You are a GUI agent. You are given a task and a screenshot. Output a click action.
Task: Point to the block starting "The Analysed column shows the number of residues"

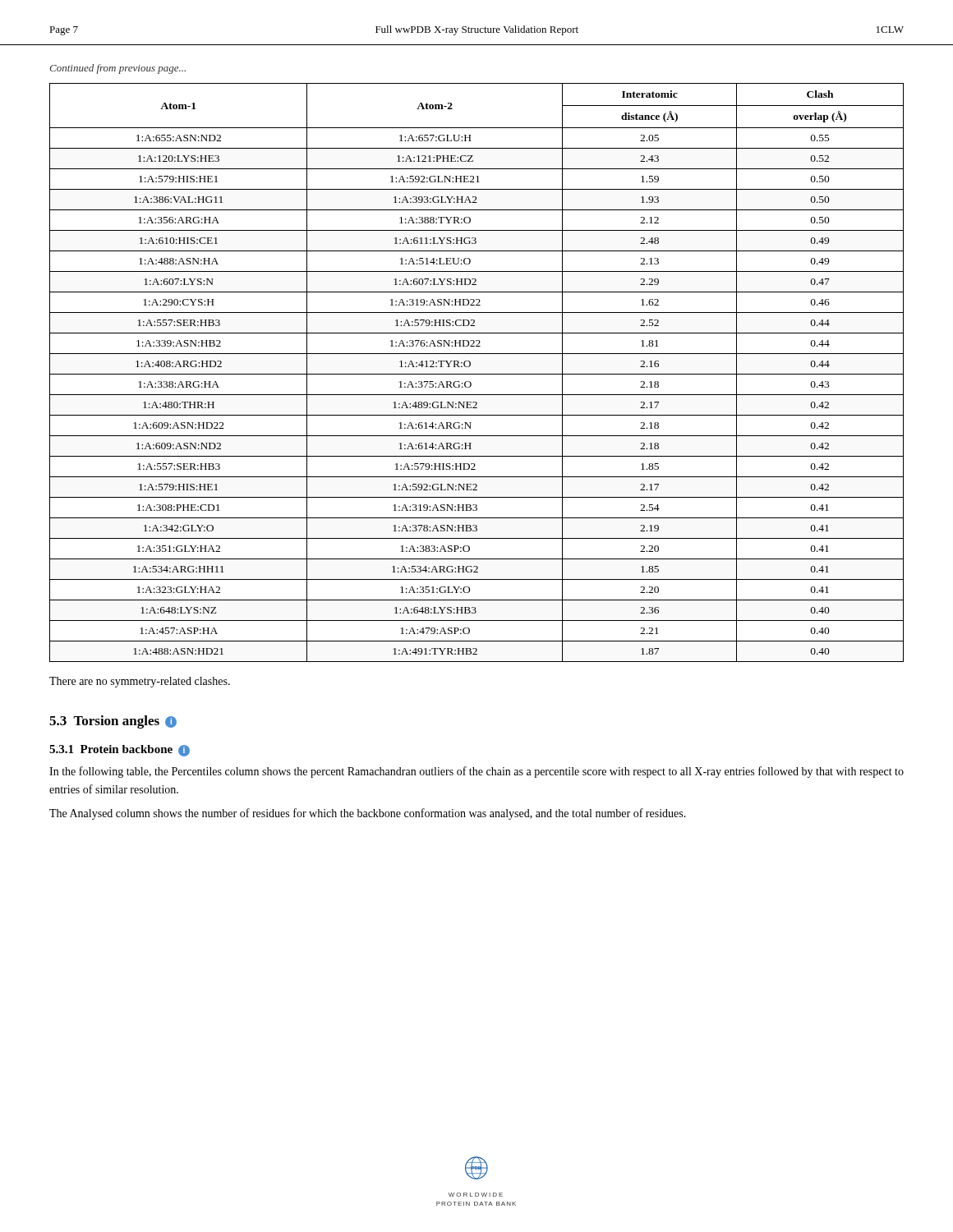click(368, 814)
